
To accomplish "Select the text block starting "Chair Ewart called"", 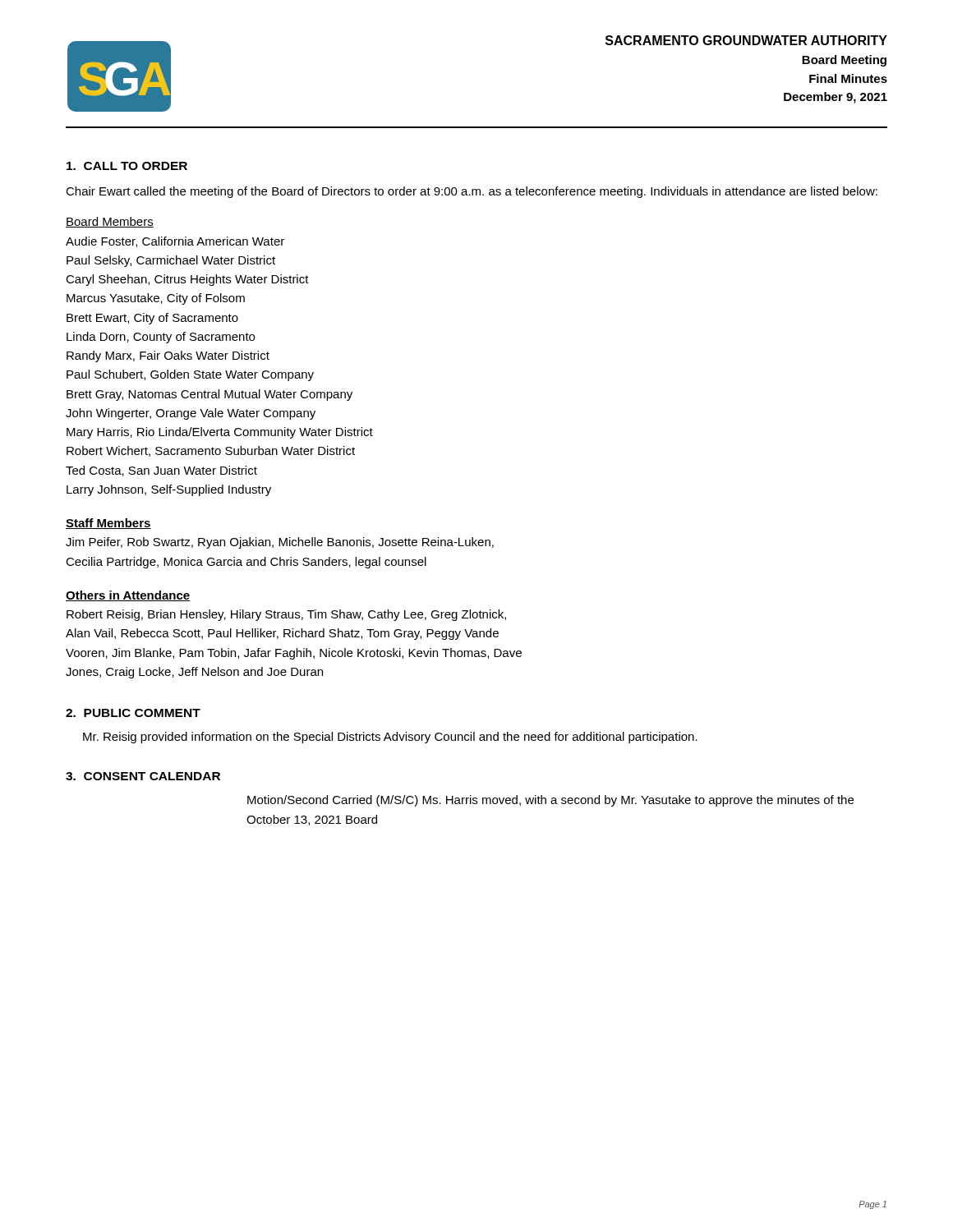I will click(472, 191).
